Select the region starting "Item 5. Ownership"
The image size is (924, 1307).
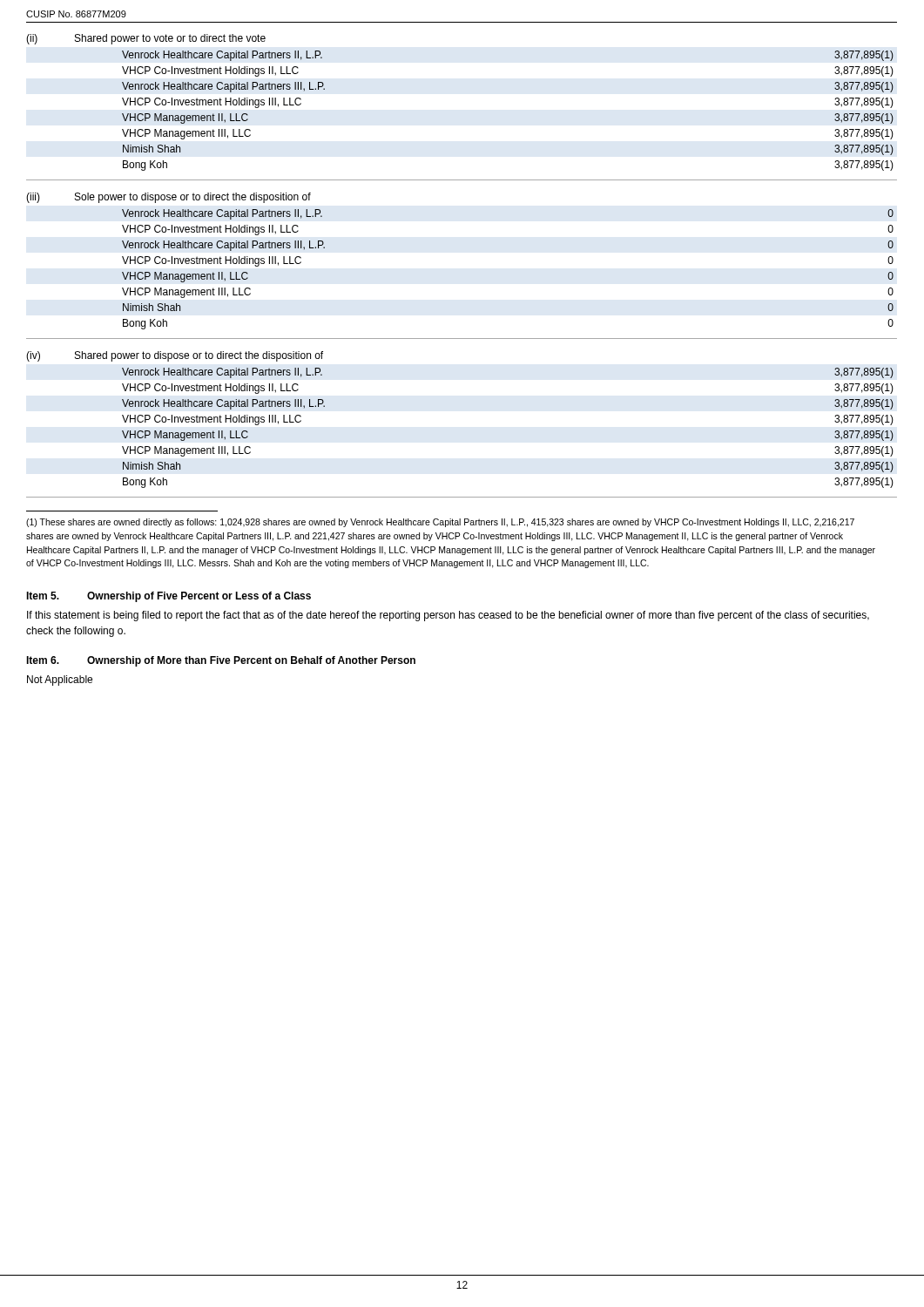click(169, 597)
